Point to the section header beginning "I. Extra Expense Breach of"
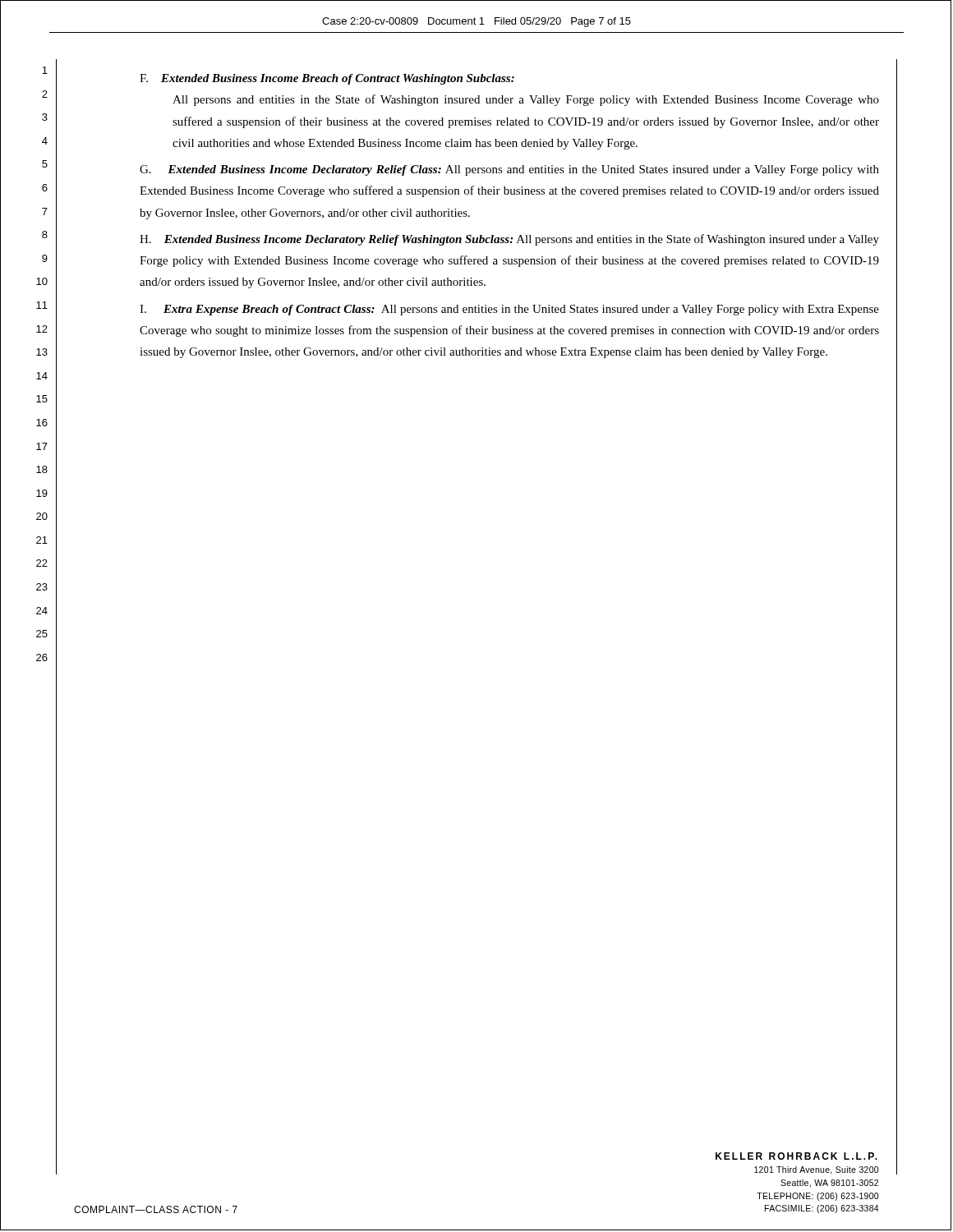Image resolution: width=953 pixels, height=1232 pixels. [509, 330]
